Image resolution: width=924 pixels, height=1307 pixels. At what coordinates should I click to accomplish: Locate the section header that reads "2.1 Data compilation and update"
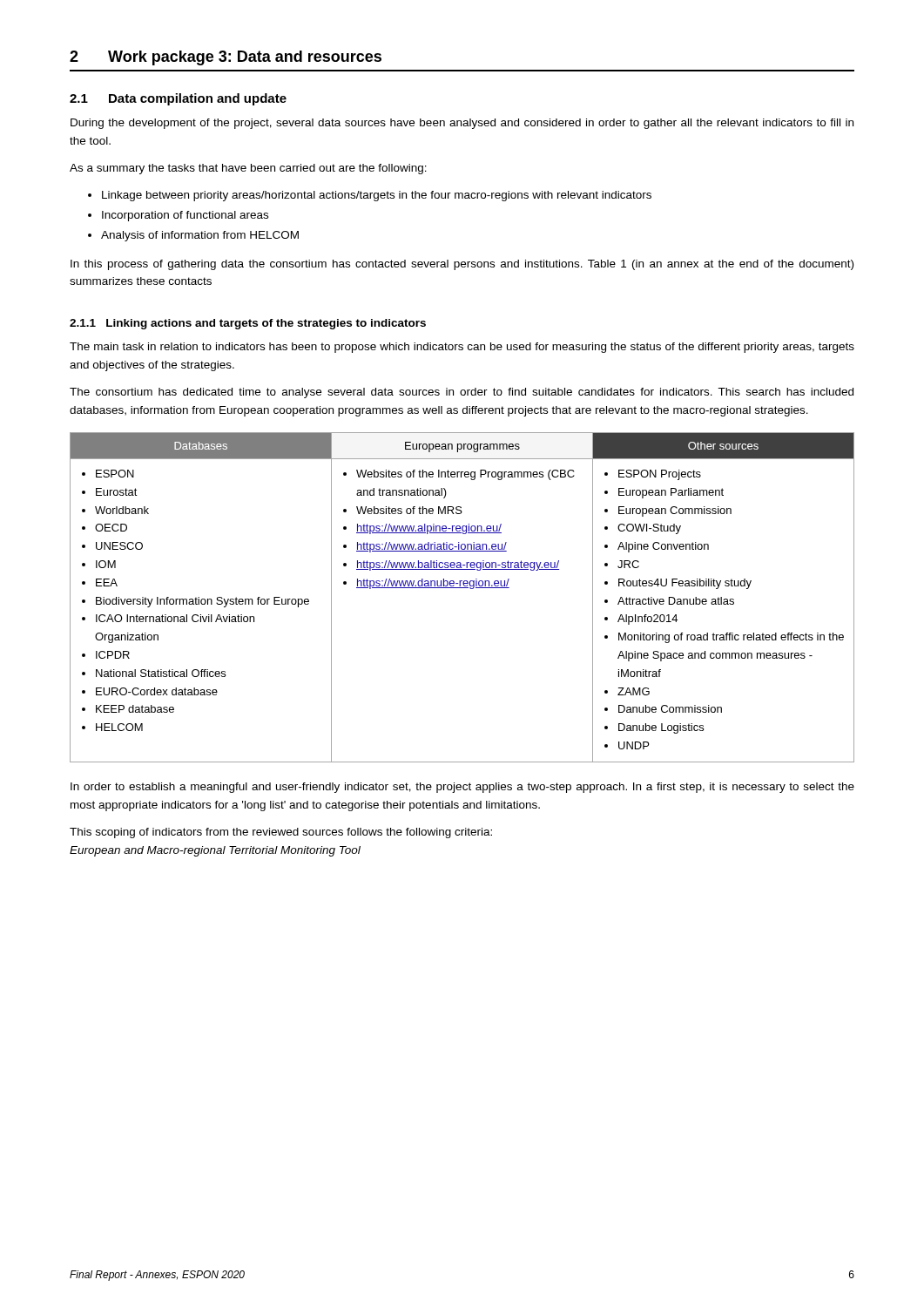(x=178, y=98)
